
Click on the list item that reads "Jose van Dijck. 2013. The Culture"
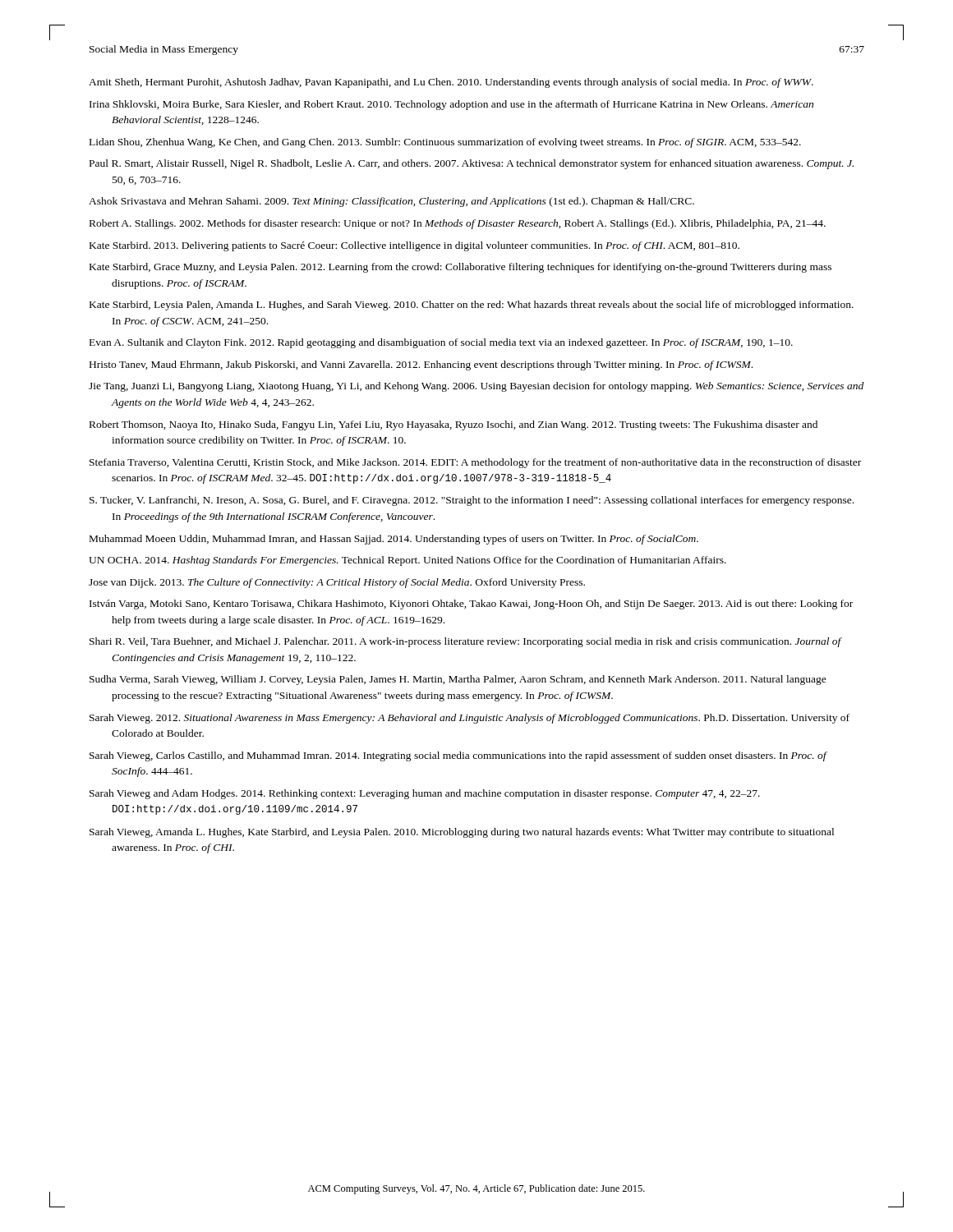tap(337, 582)
